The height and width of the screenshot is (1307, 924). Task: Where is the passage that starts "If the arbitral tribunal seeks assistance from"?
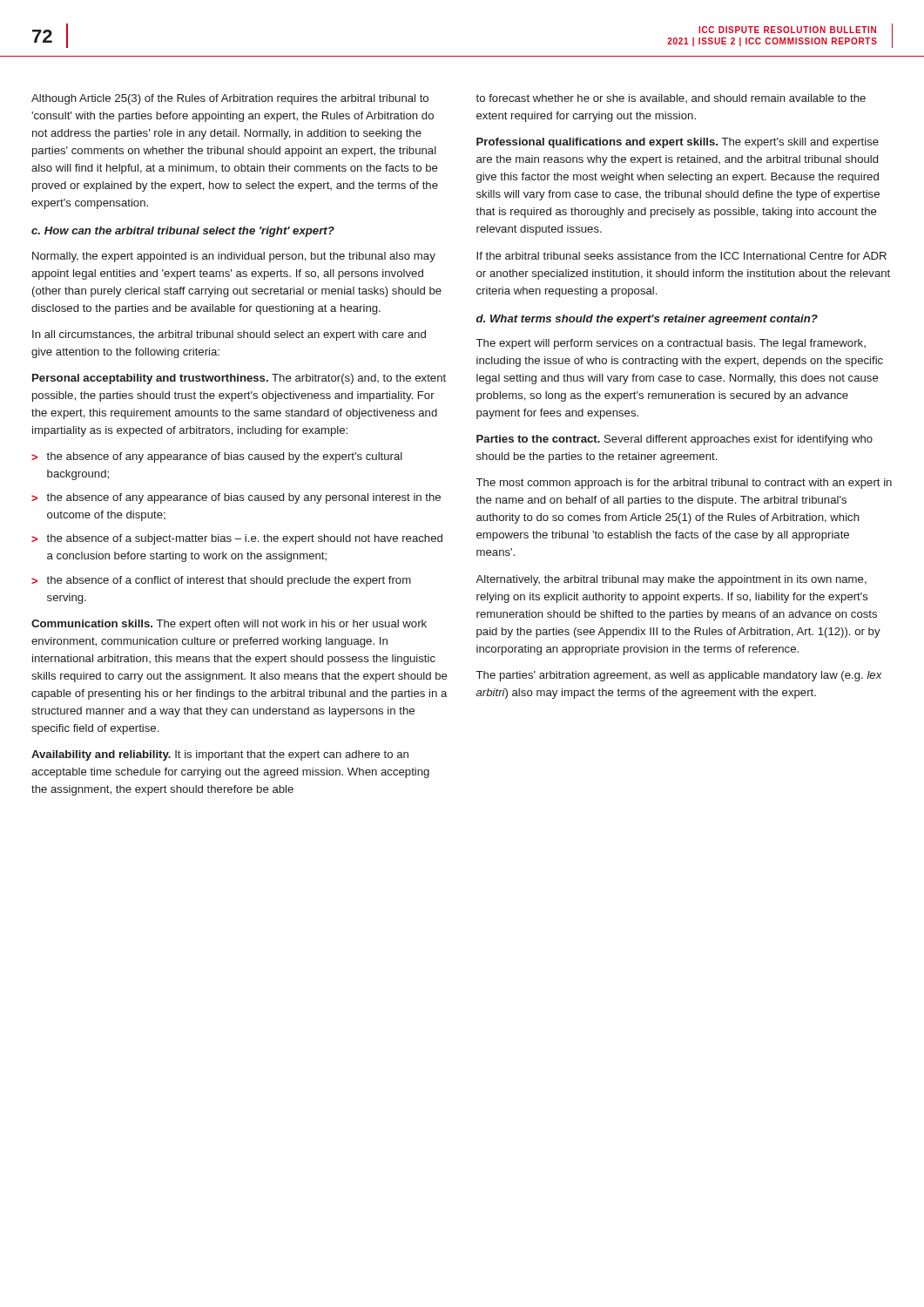[684, 273]
